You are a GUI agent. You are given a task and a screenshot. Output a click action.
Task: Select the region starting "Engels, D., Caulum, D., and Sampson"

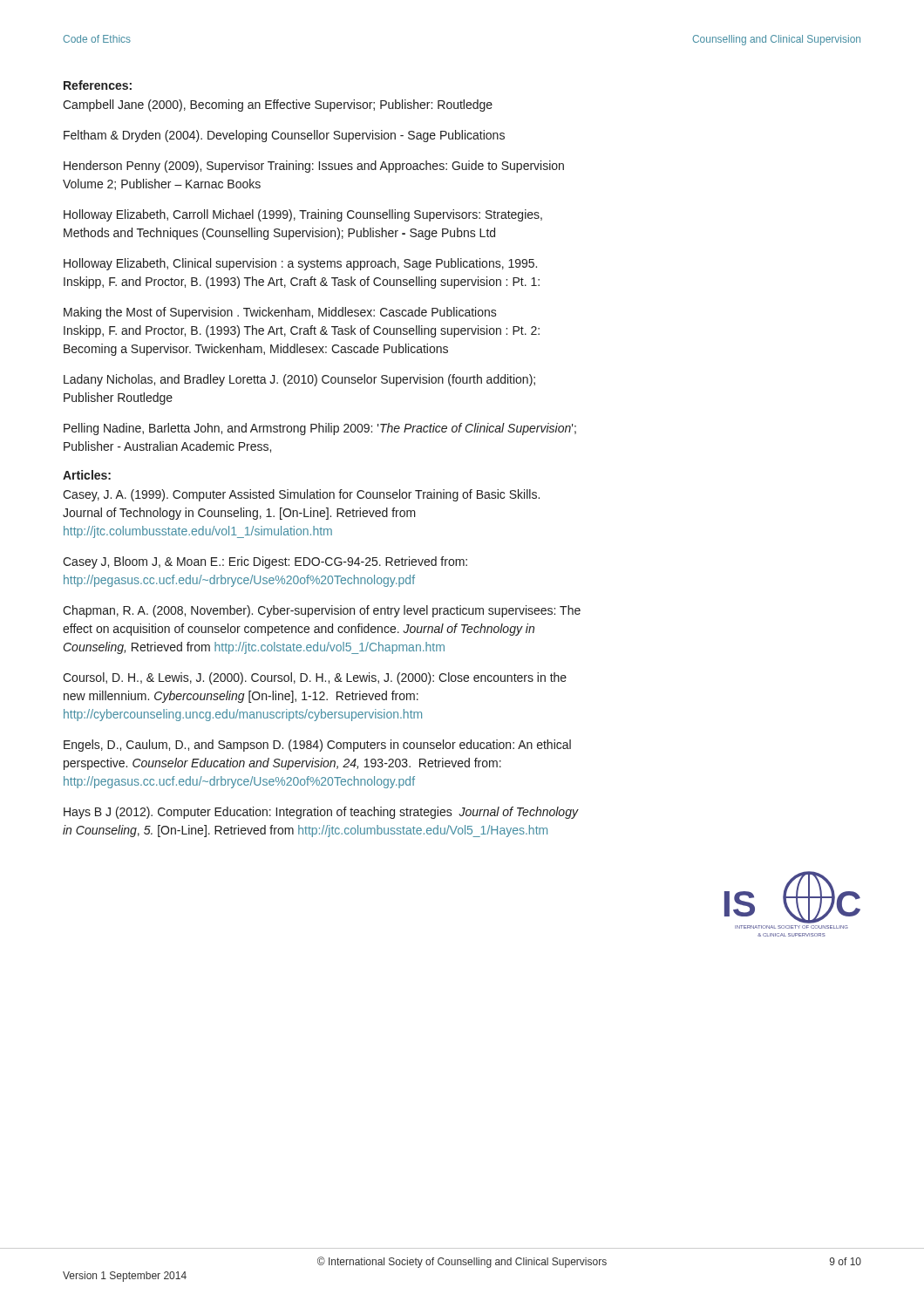coord(317,763)
